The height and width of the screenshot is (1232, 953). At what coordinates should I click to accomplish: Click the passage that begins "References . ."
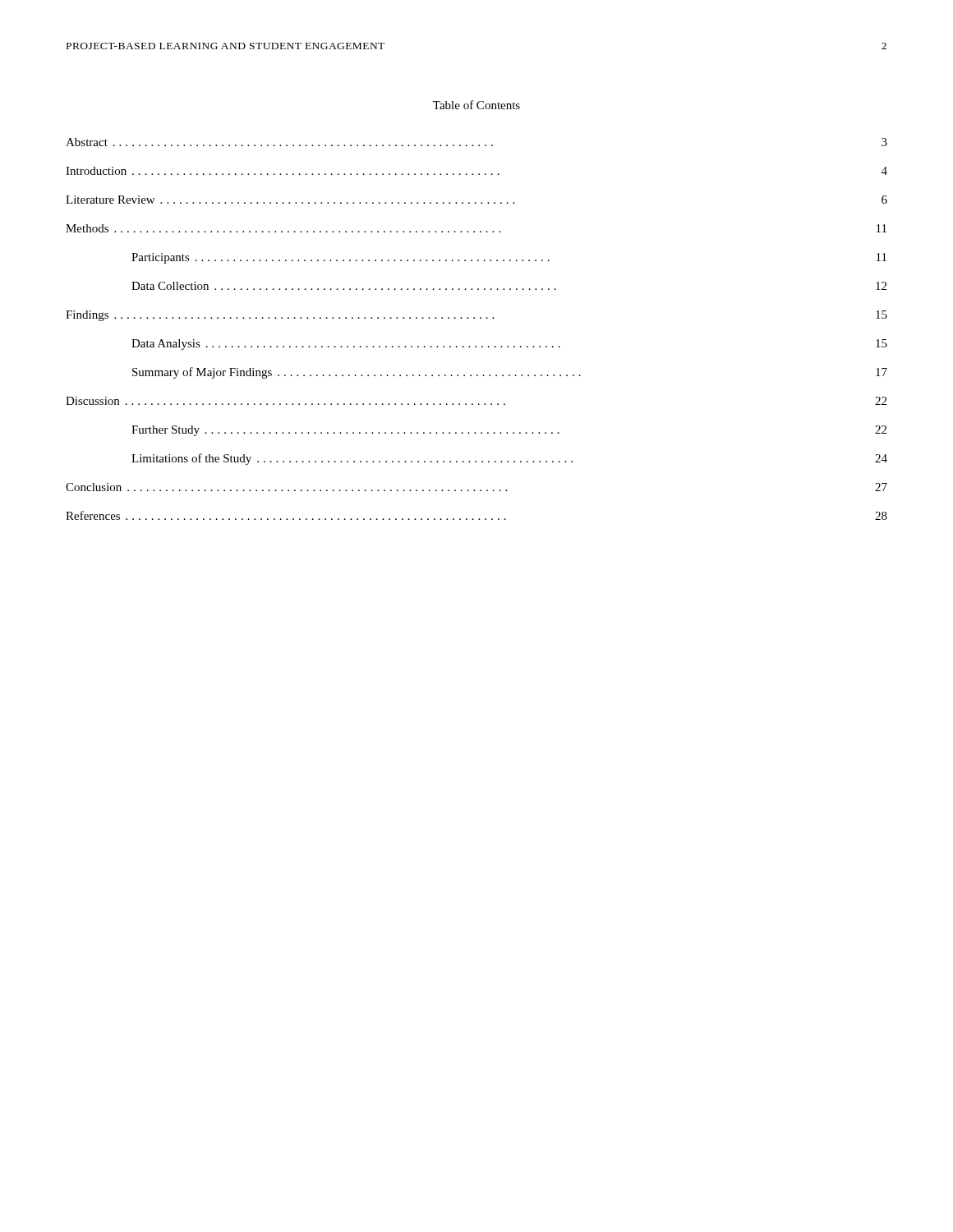(476, 516)
